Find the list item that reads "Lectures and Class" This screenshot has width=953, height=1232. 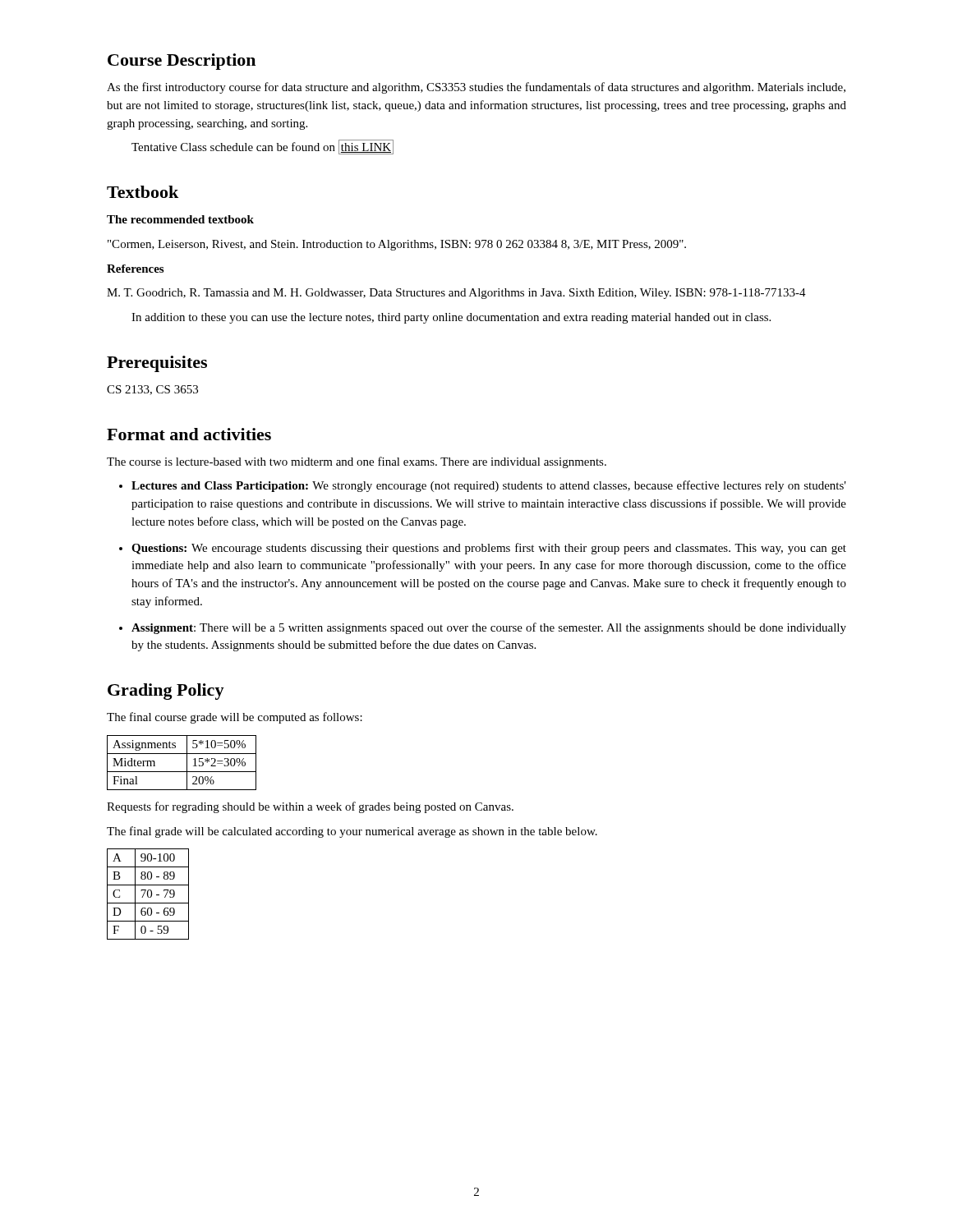point(476,504)
